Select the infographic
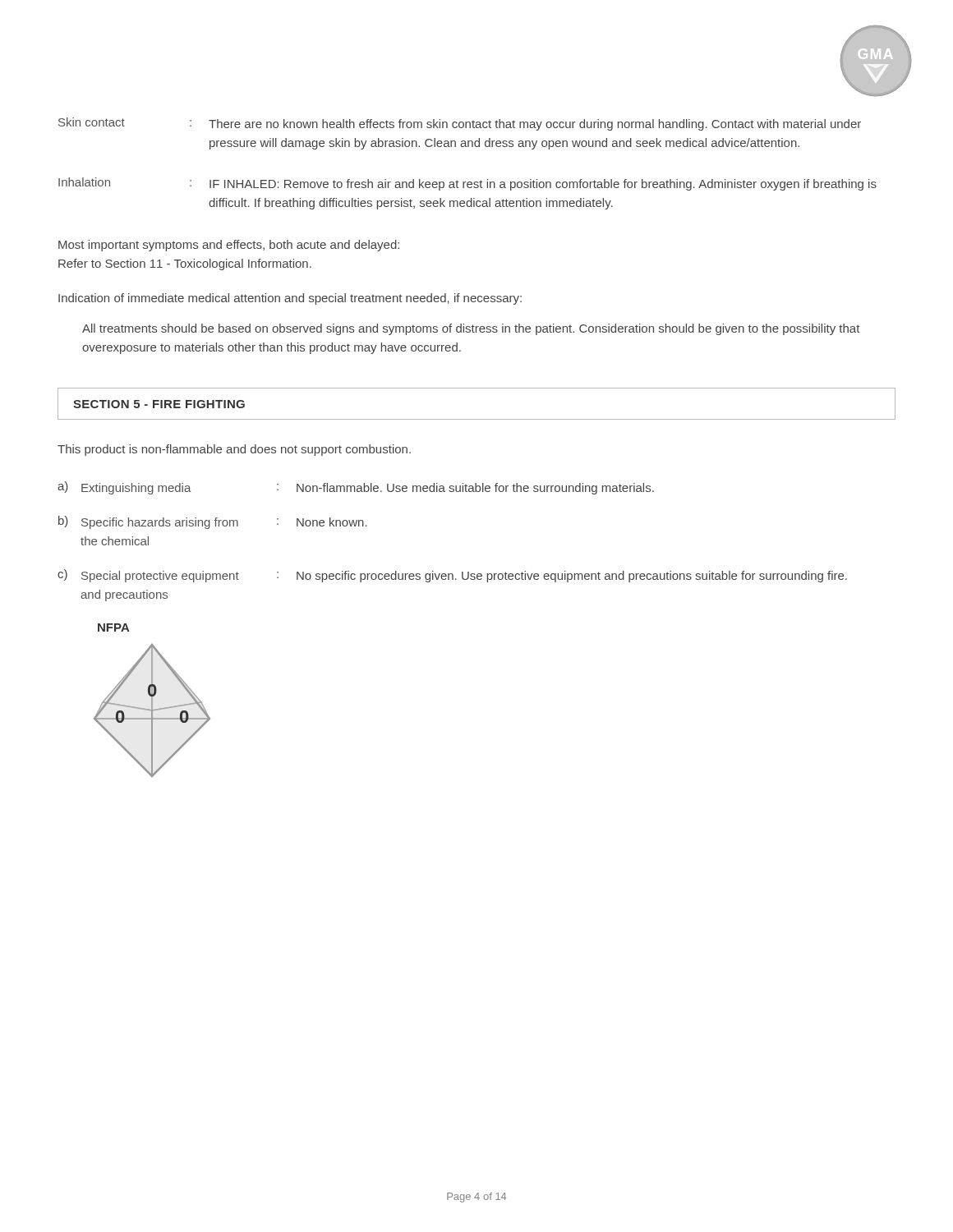953x1232 pixels. coord(489,712)
